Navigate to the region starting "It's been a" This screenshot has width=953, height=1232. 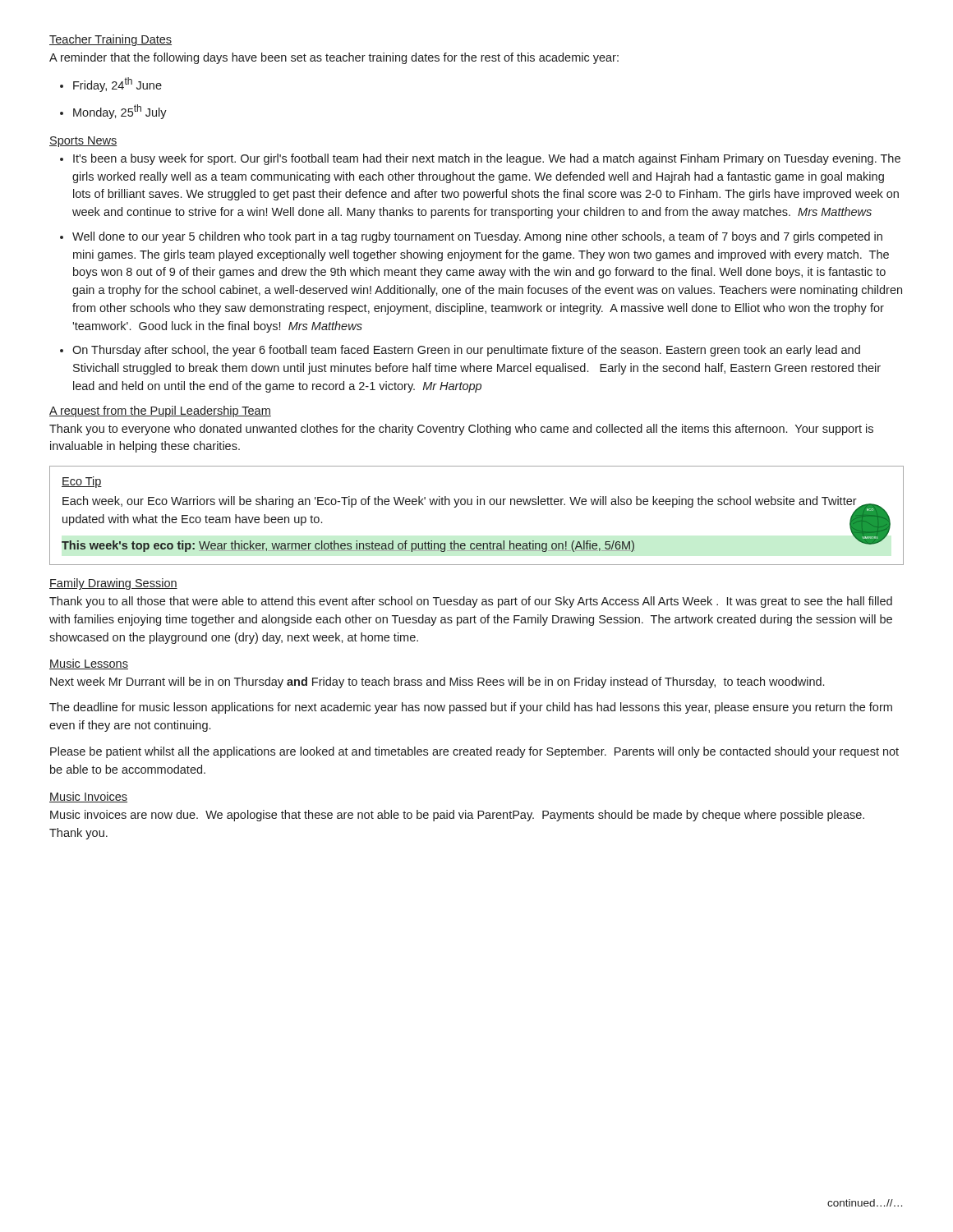[x=487, y=185]
